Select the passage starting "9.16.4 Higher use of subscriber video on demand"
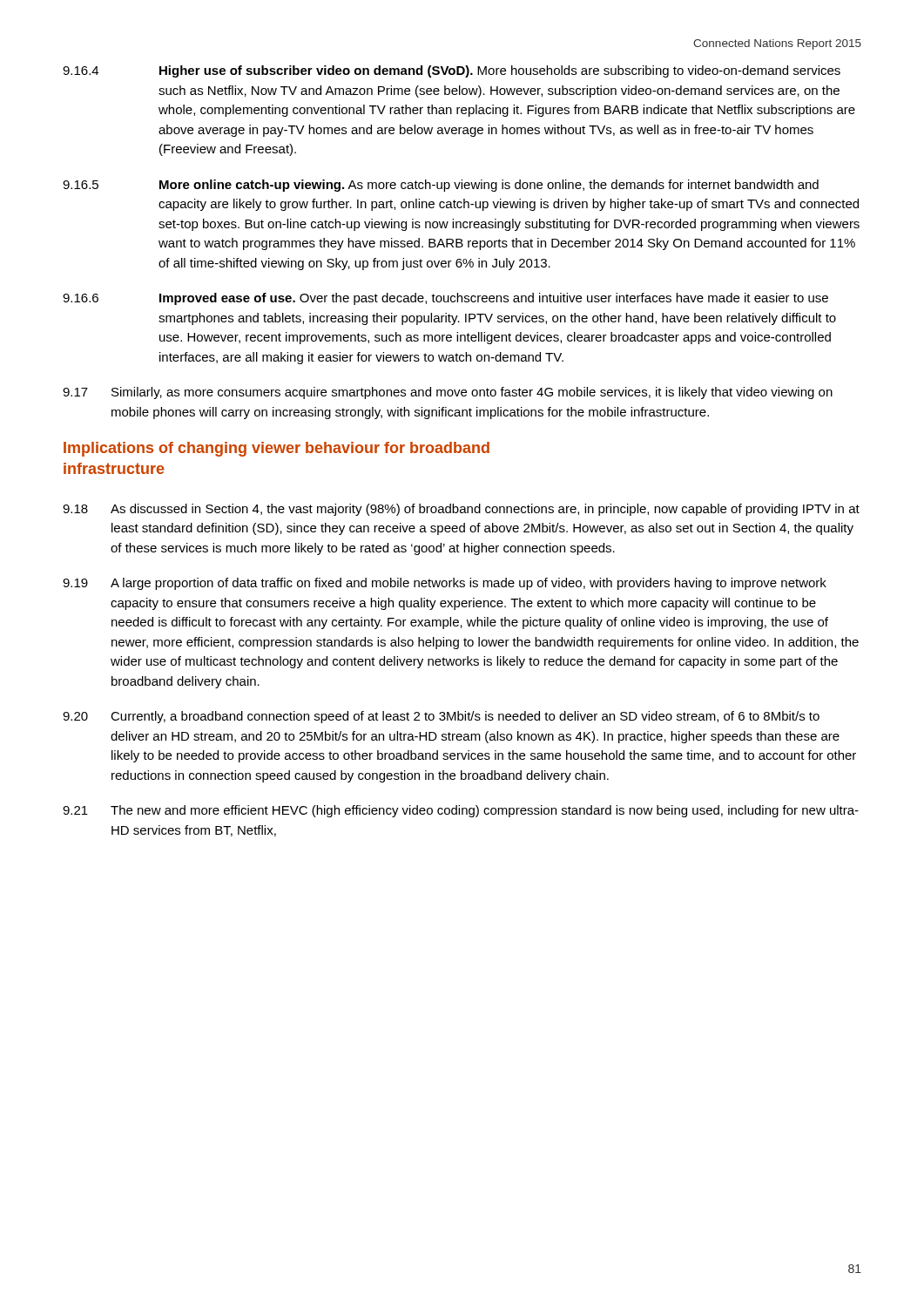 tap(462, 110)
